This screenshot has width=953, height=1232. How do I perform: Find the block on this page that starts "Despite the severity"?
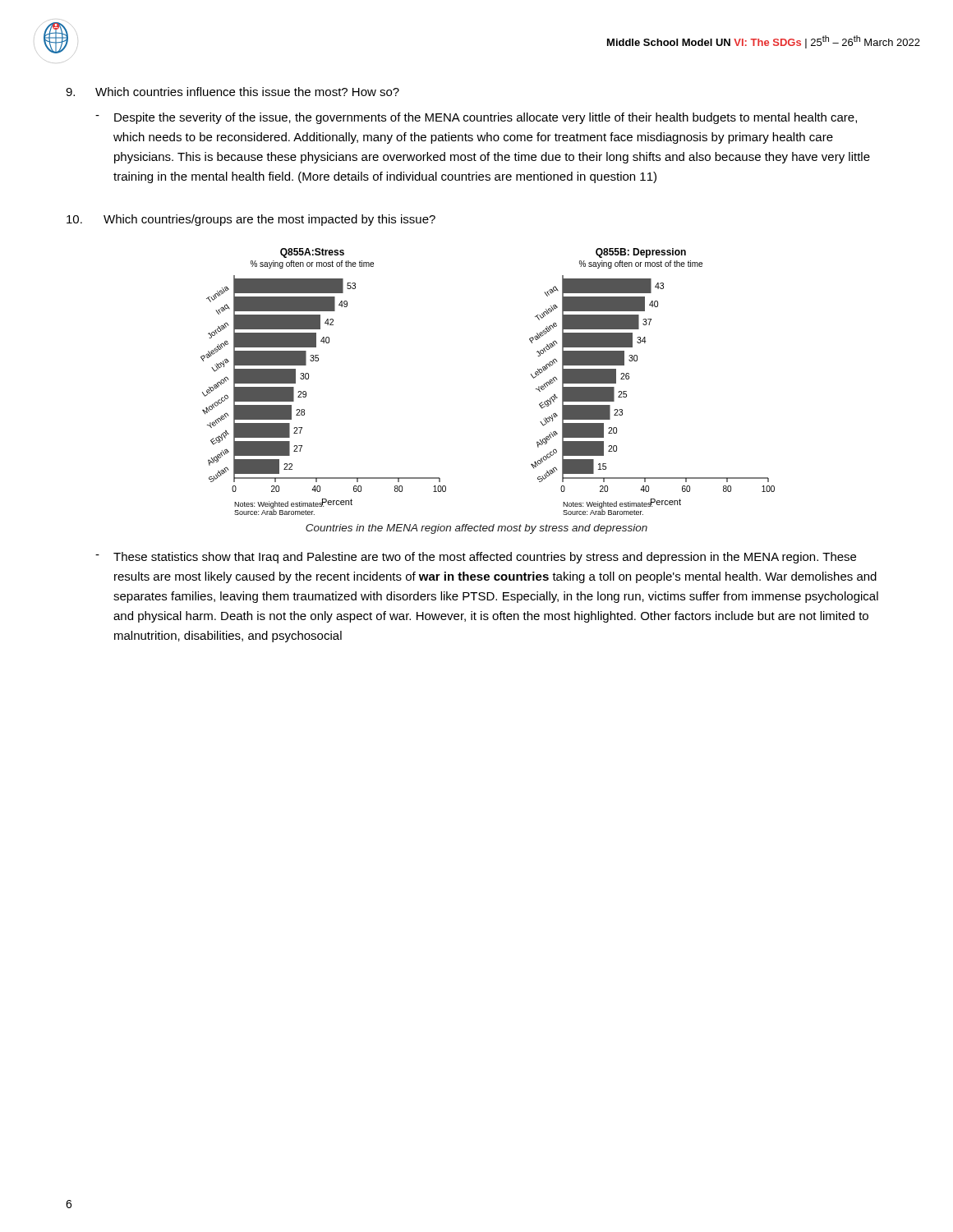[492, 147]
